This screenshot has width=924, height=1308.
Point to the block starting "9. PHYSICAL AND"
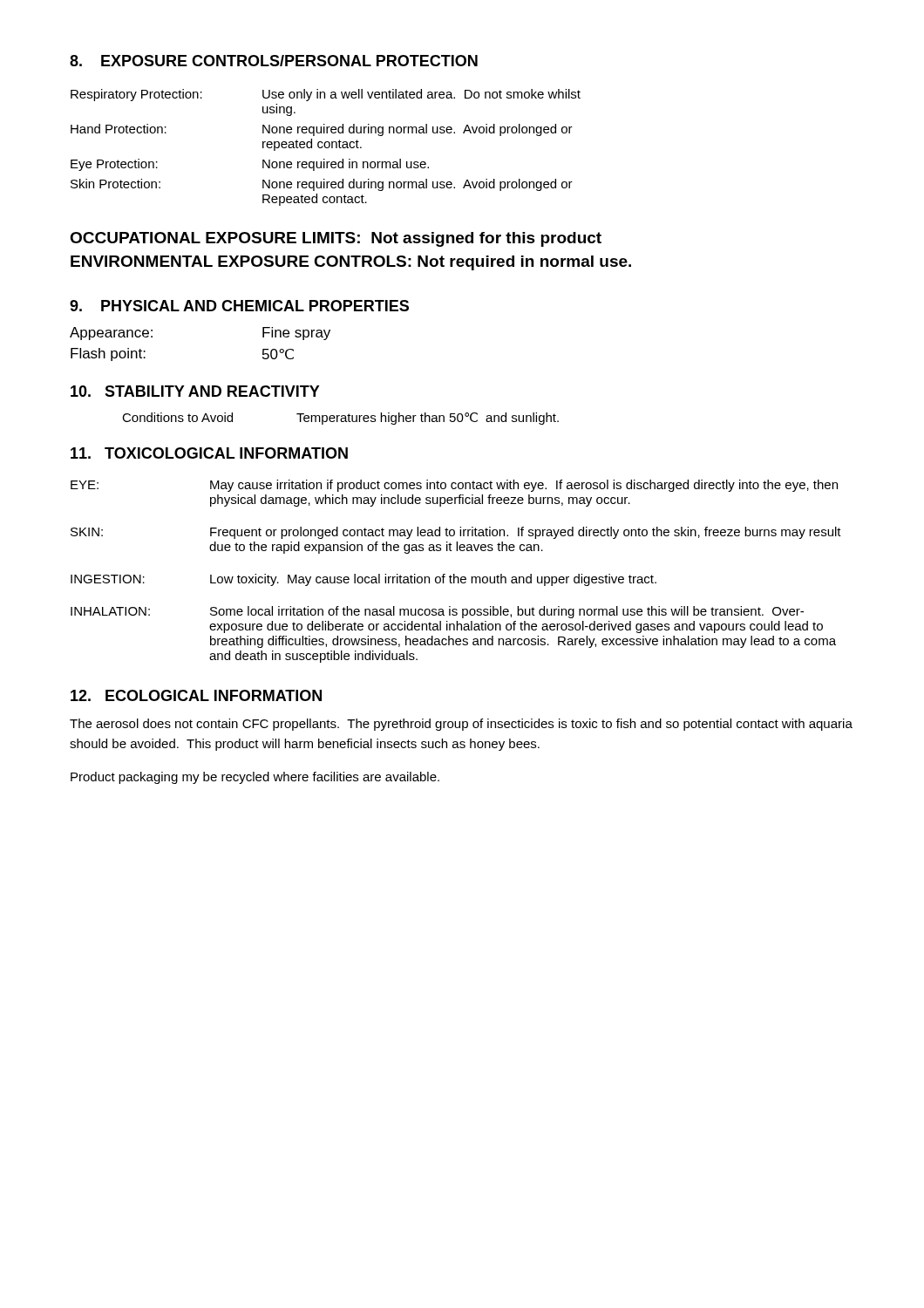pos(240,306)
